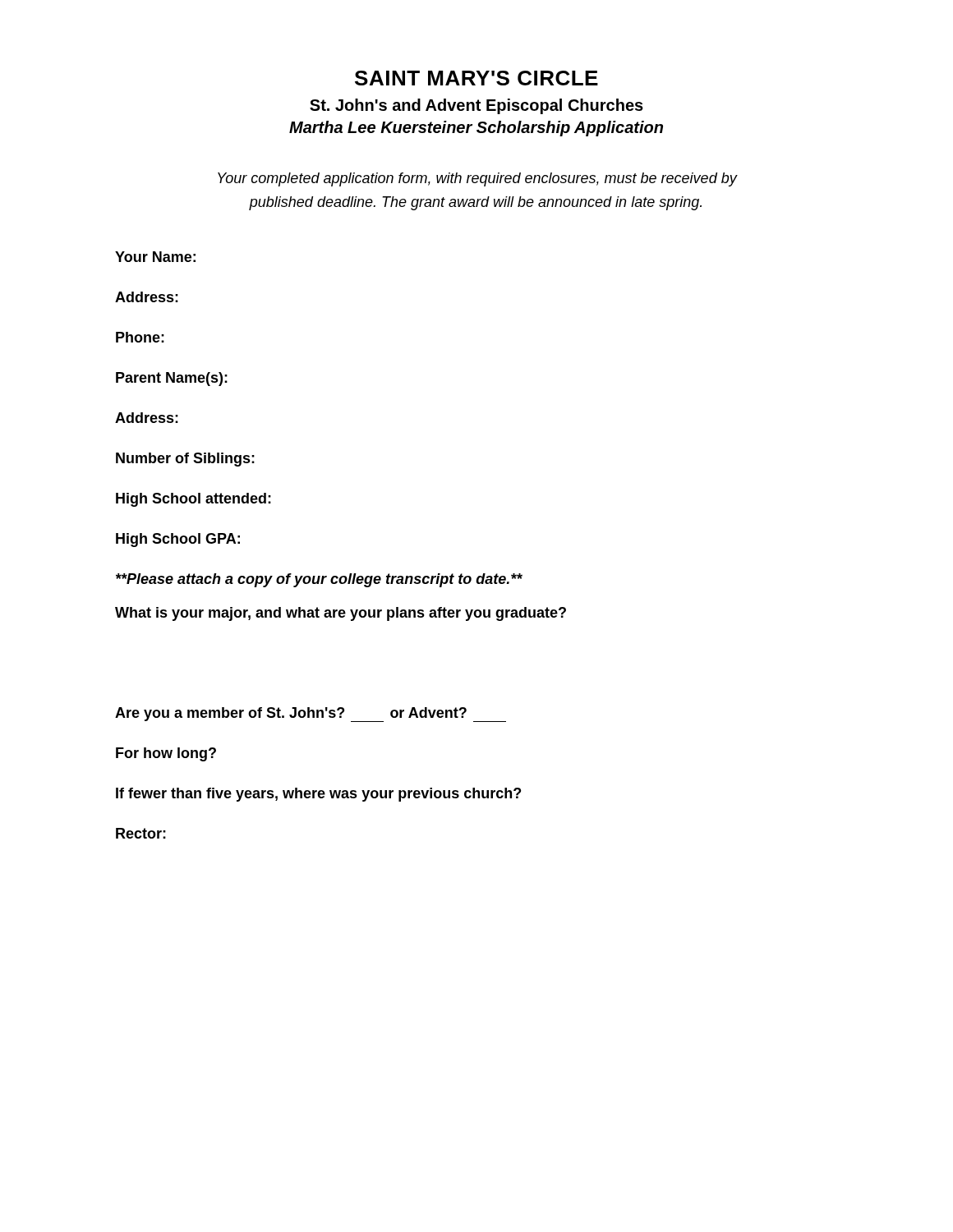The image size is (953, 1232).
Task: Click where it says "Your Name:"
Action: (x=155, y=257)
